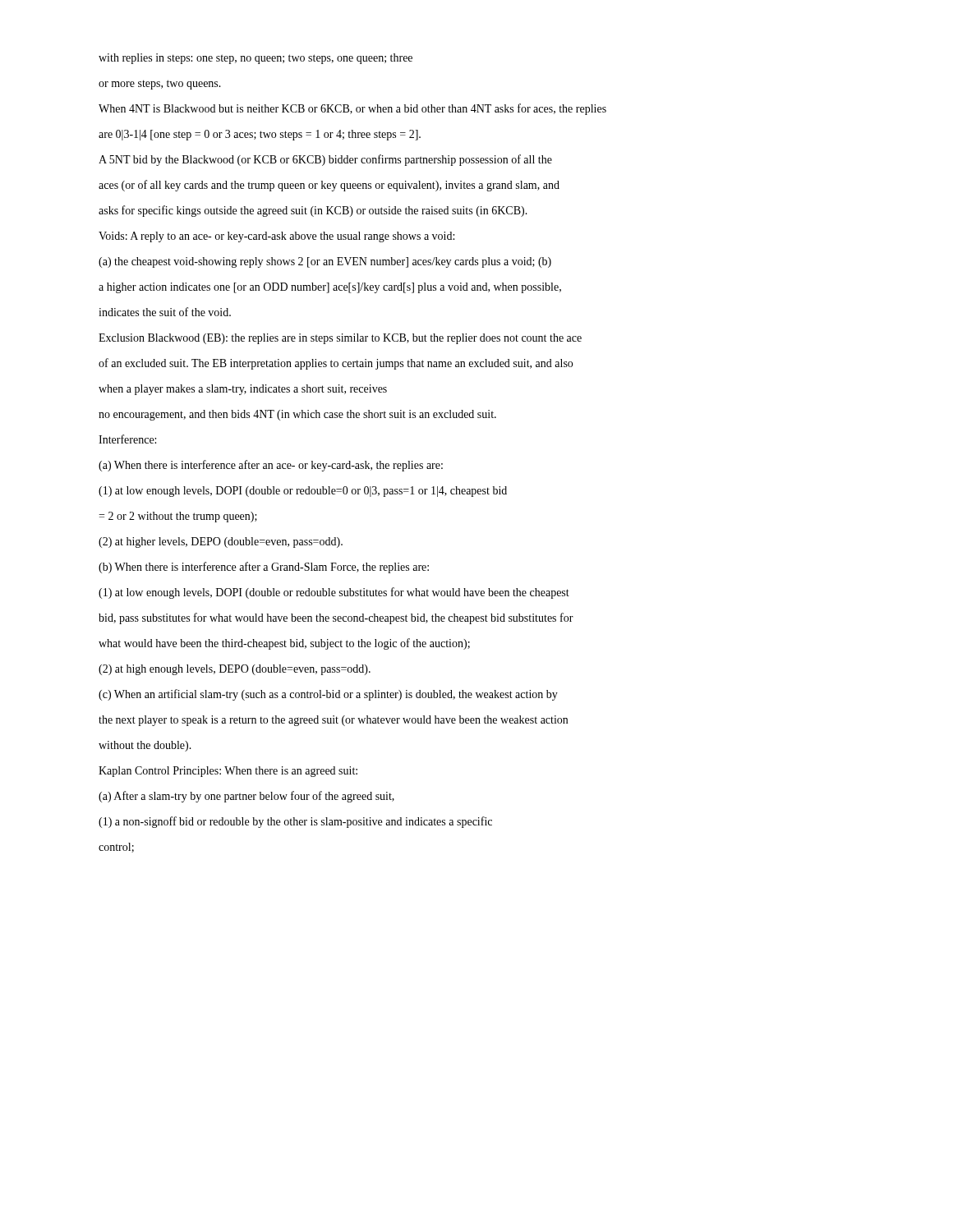Point to the block beginning "asks for specific kings outside"
This screenshot has height=1232, width=953.
tap(313, 211)
